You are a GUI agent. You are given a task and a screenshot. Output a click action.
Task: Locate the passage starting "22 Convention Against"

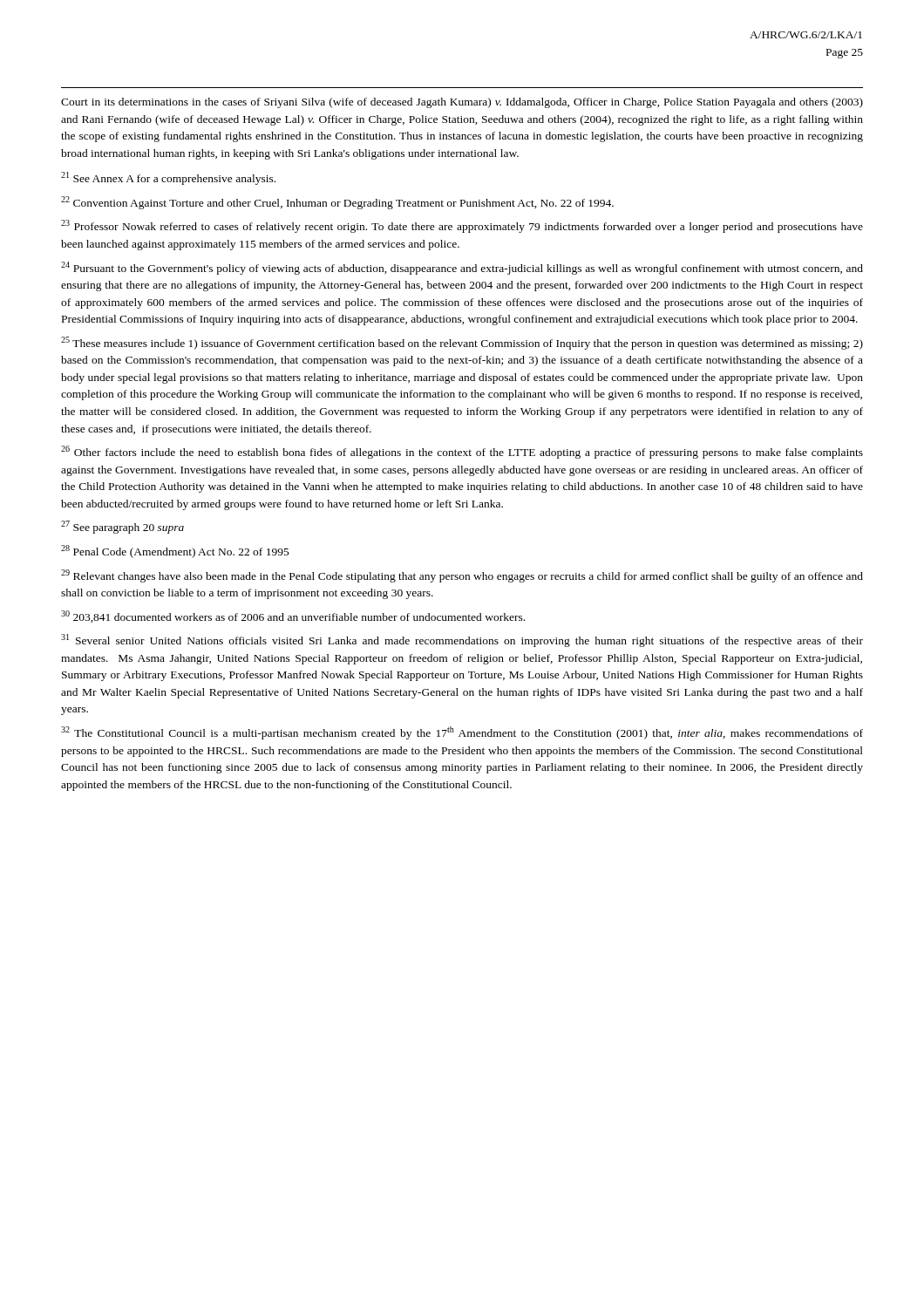[462, 203]
